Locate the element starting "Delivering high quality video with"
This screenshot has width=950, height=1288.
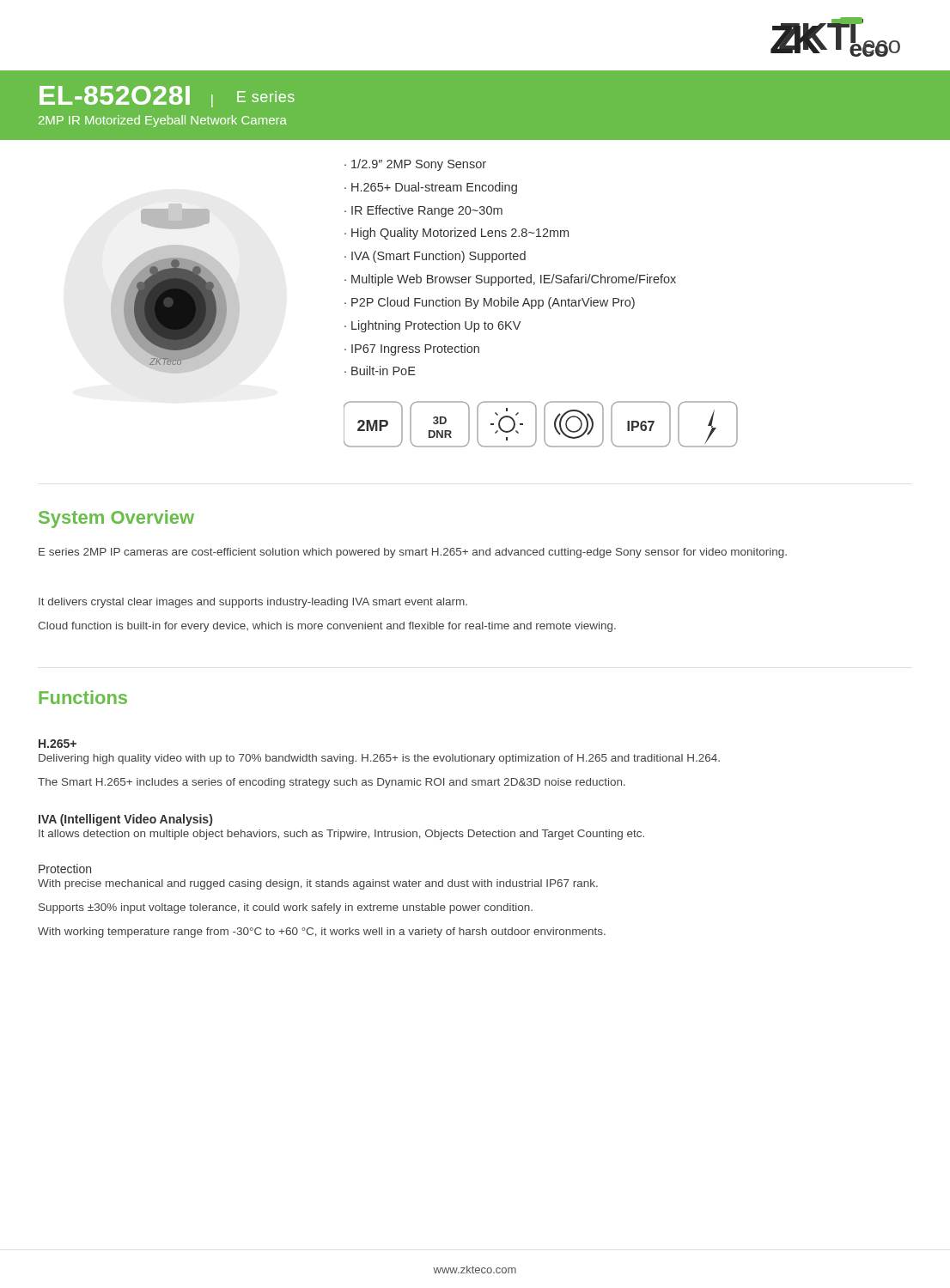pos(475,759)
